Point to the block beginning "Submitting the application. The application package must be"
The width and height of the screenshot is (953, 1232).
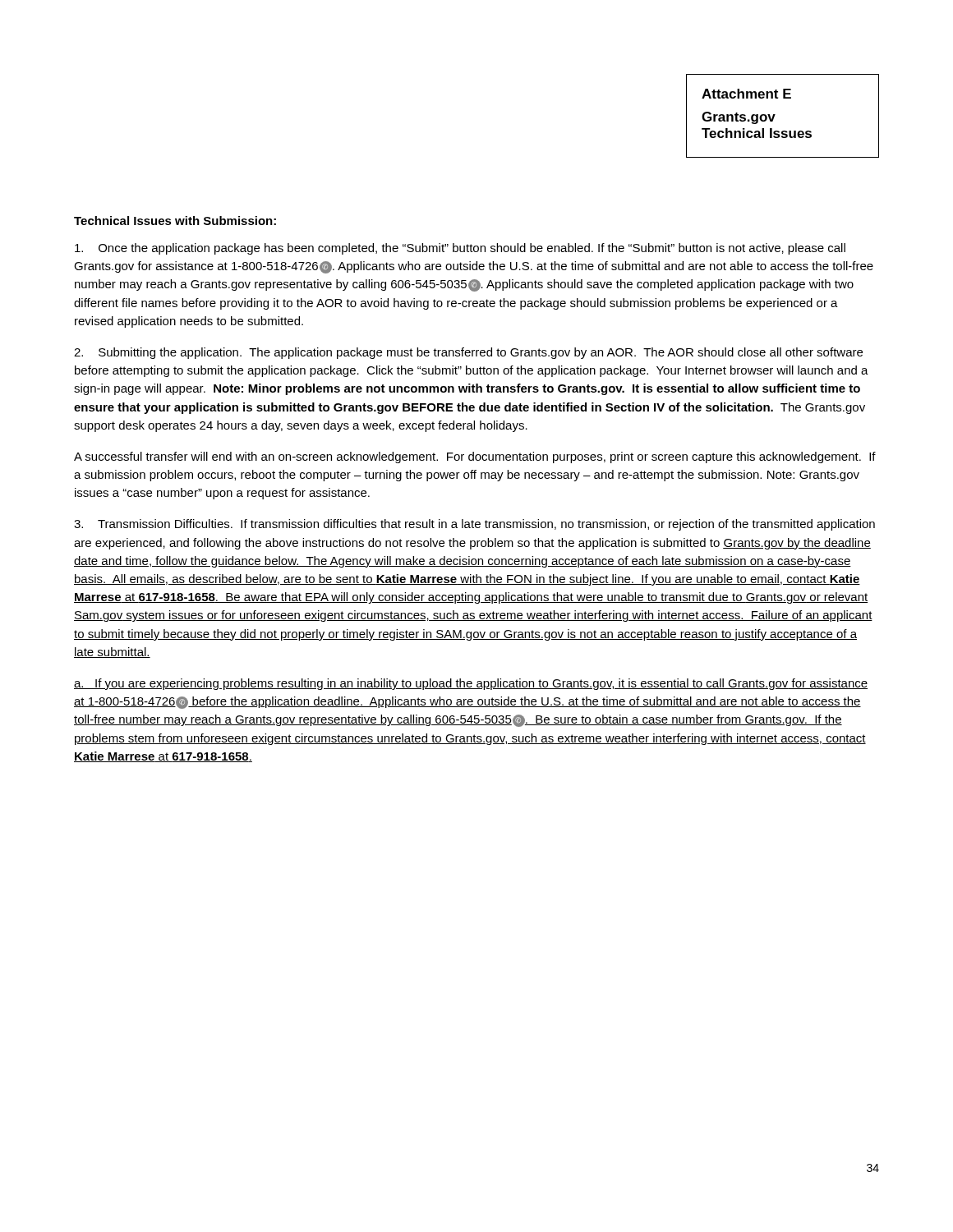point(471,388)
